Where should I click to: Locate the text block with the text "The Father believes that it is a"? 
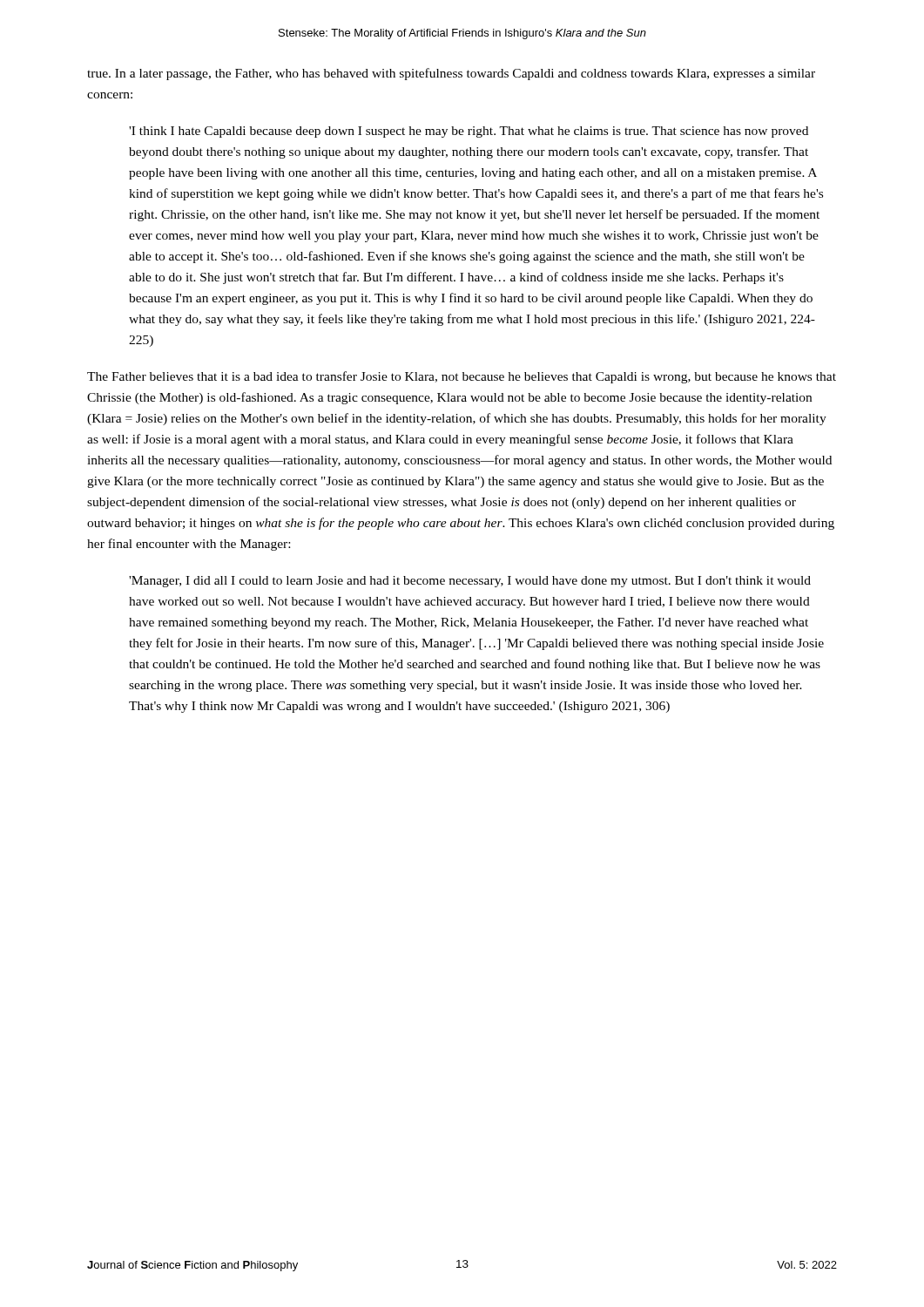coord(462,460)
